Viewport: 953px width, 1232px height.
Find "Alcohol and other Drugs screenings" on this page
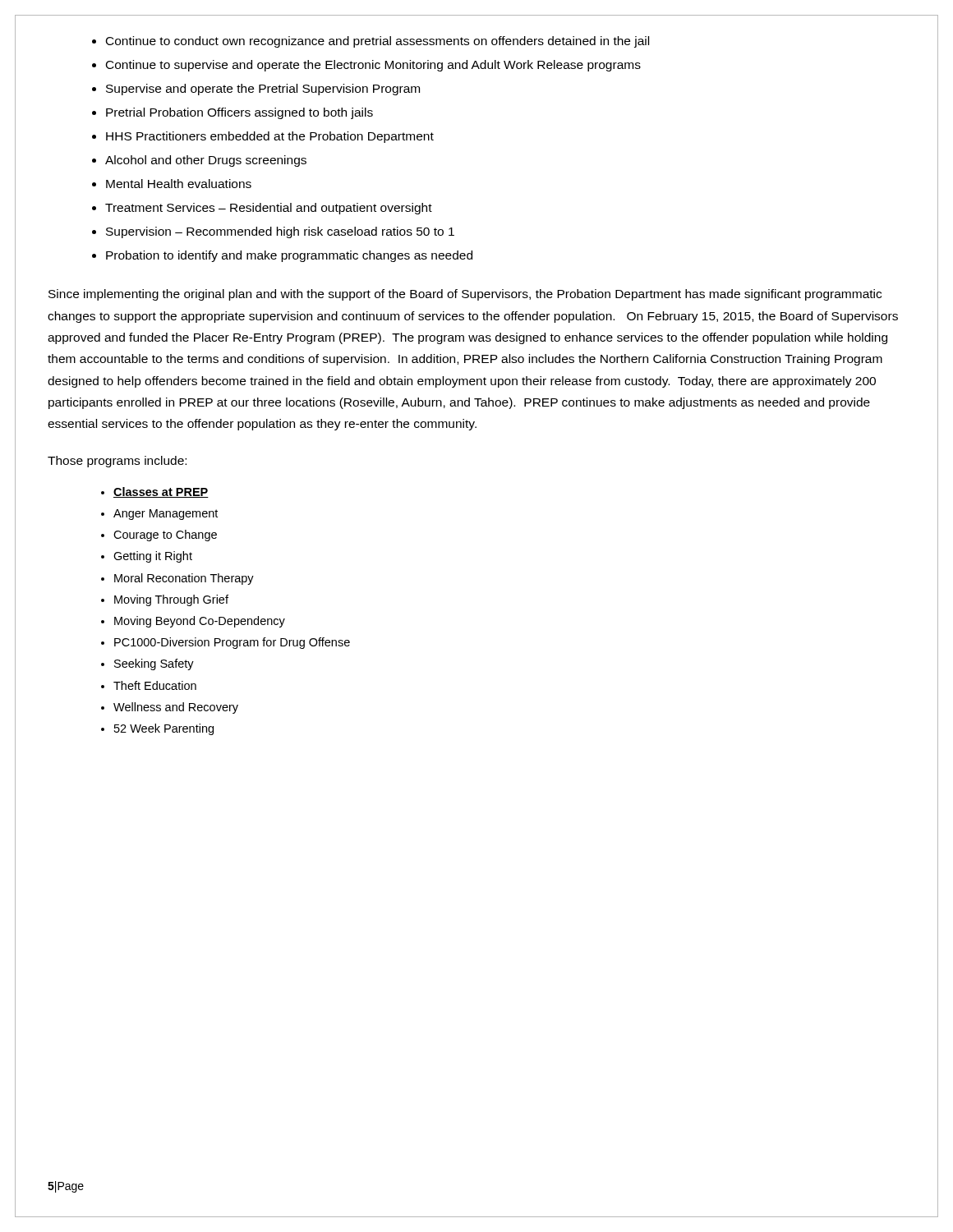206,160
